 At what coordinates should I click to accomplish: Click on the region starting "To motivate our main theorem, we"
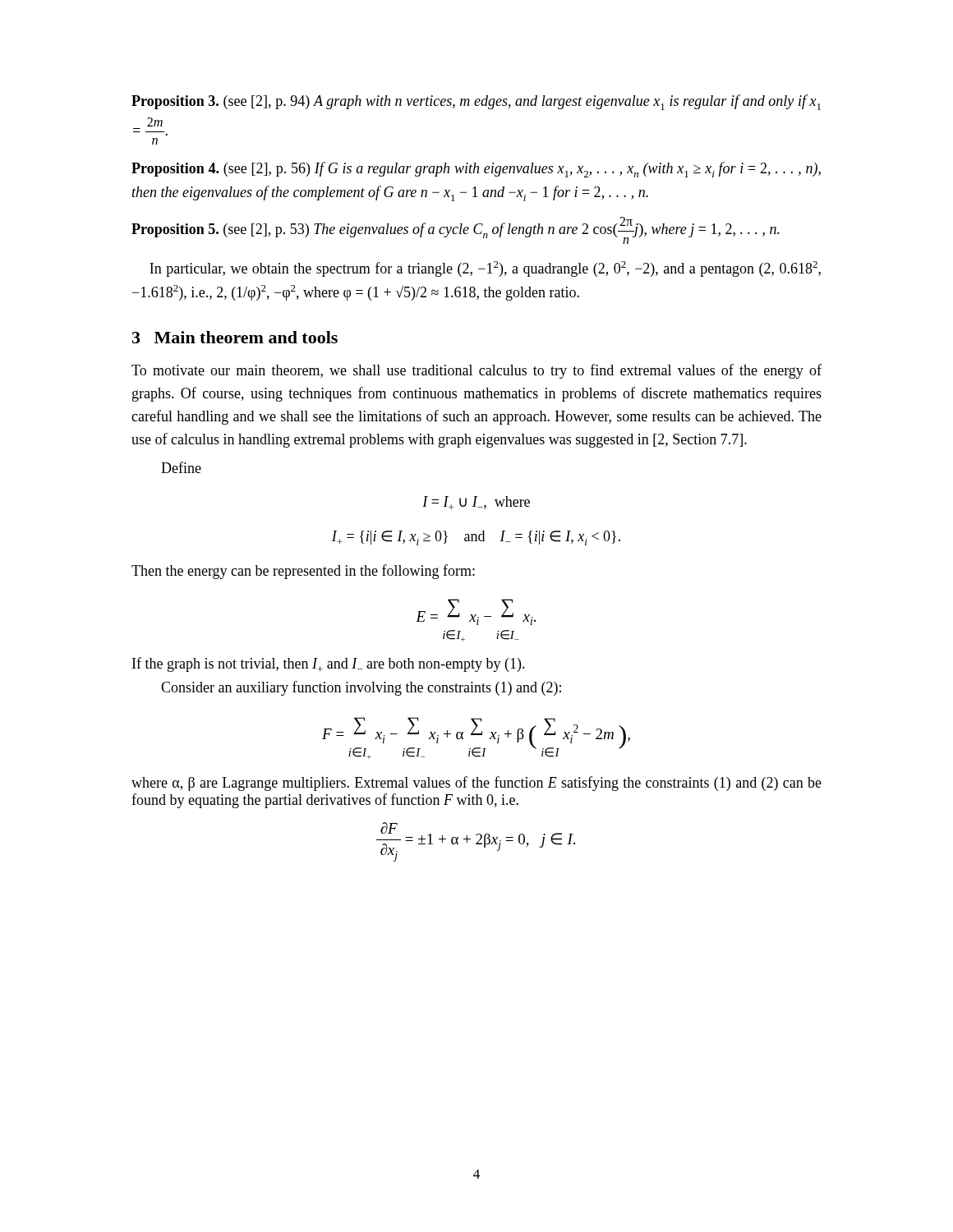click(476, 405)
